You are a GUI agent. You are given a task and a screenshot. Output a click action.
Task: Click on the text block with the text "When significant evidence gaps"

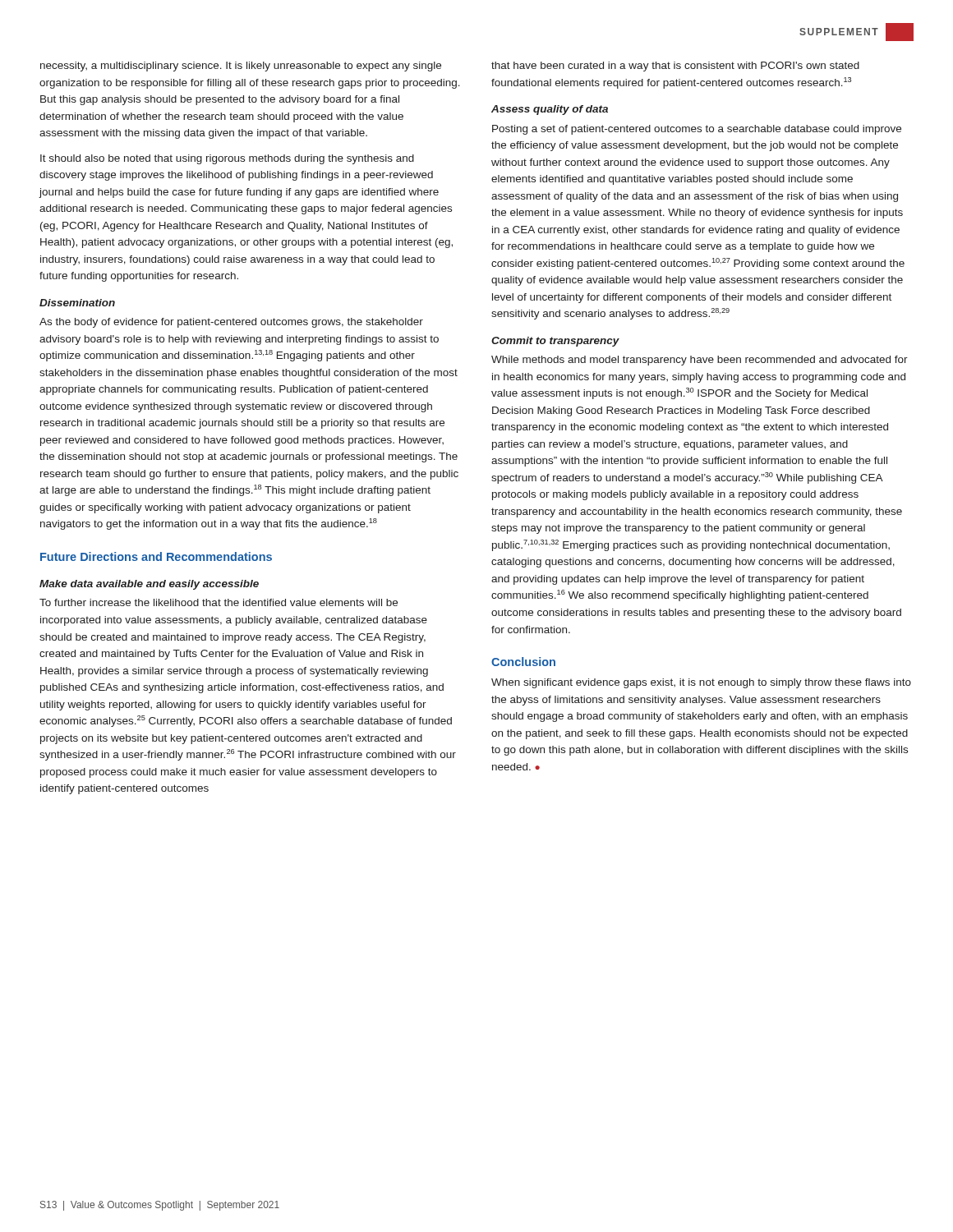pos(702,725)
